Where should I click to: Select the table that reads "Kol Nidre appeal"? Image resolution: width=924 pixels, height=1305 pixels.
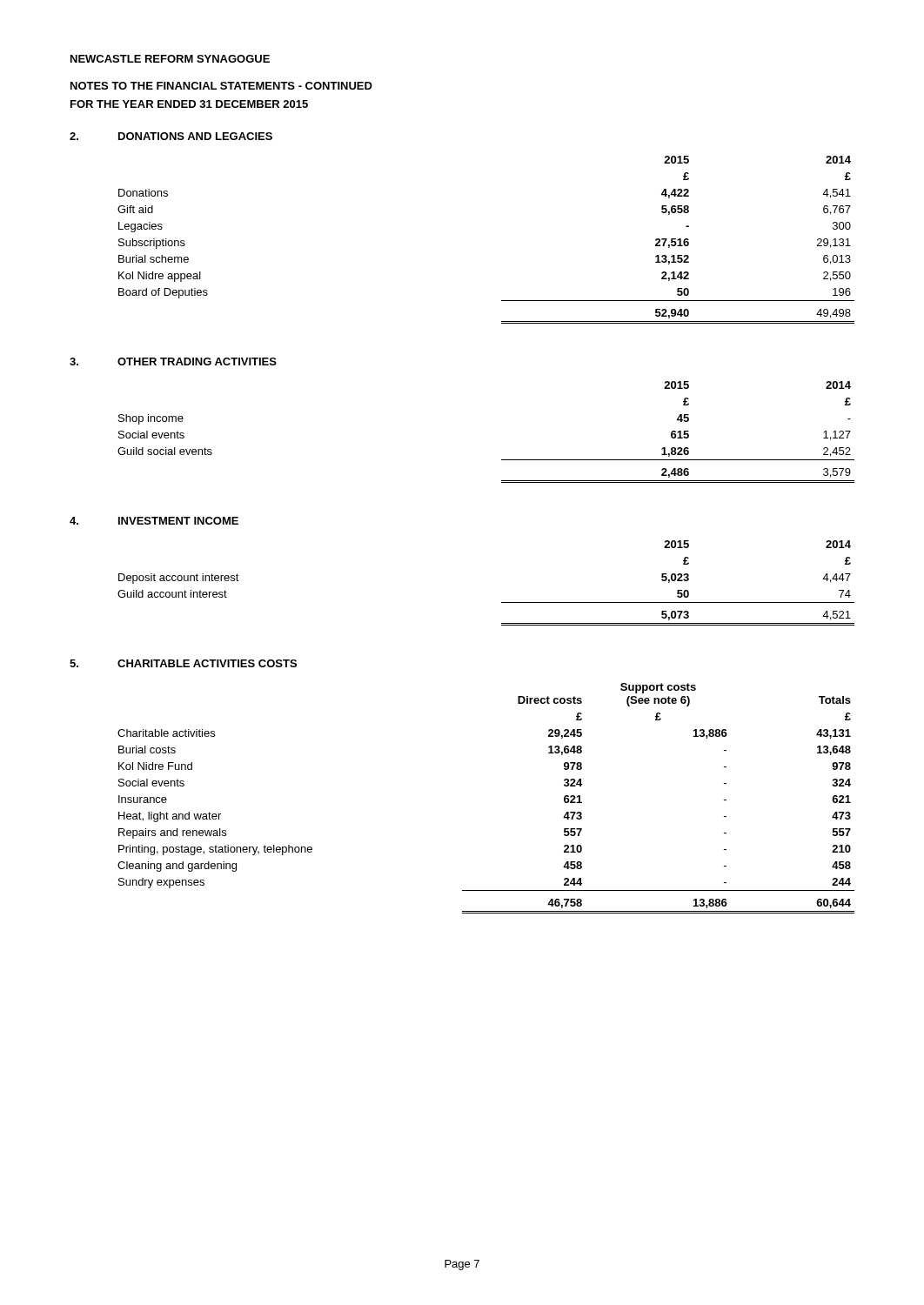[462, 242]
